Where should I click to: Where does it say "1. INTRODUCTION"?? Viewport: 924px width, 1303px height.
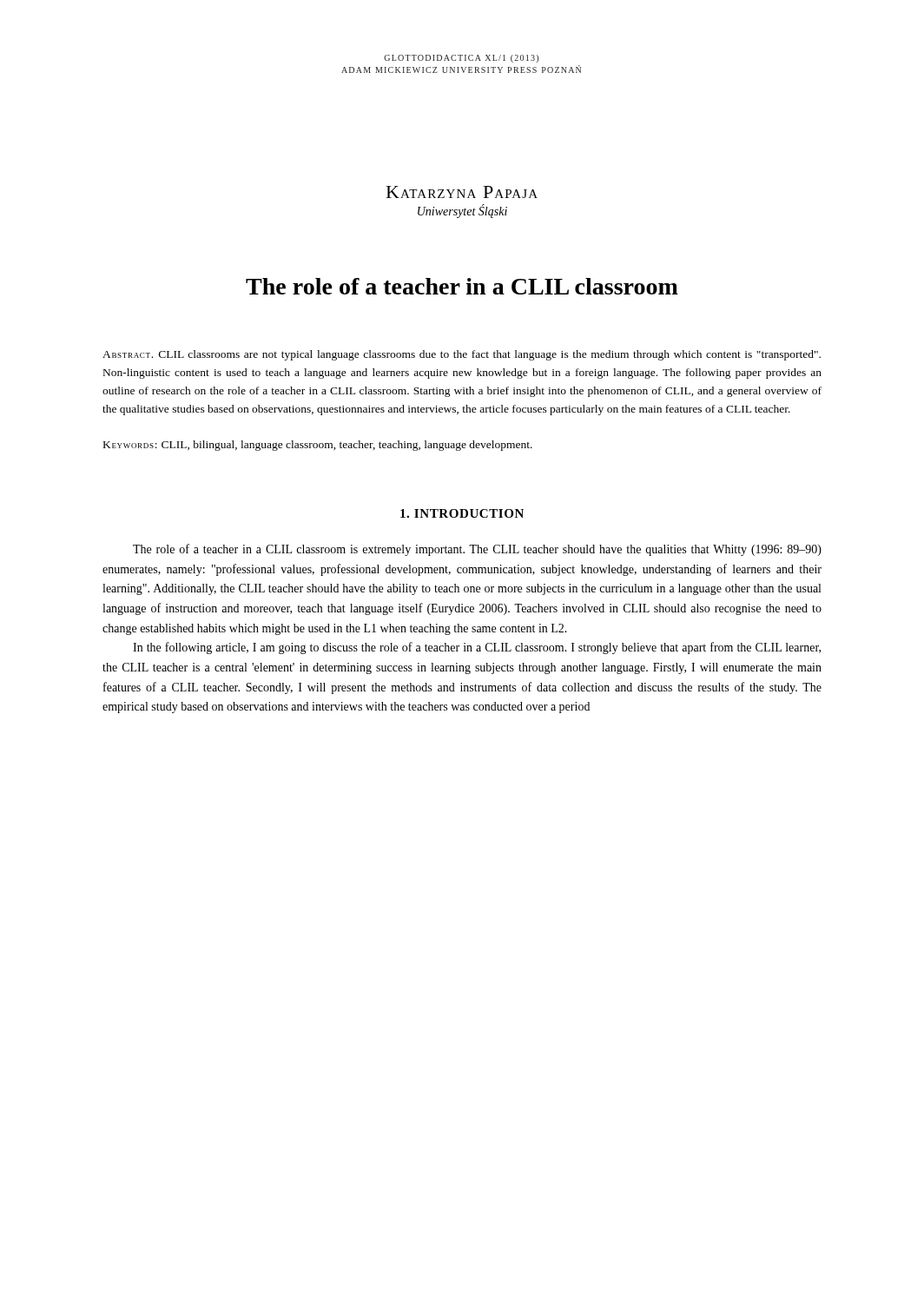point(462,514)
